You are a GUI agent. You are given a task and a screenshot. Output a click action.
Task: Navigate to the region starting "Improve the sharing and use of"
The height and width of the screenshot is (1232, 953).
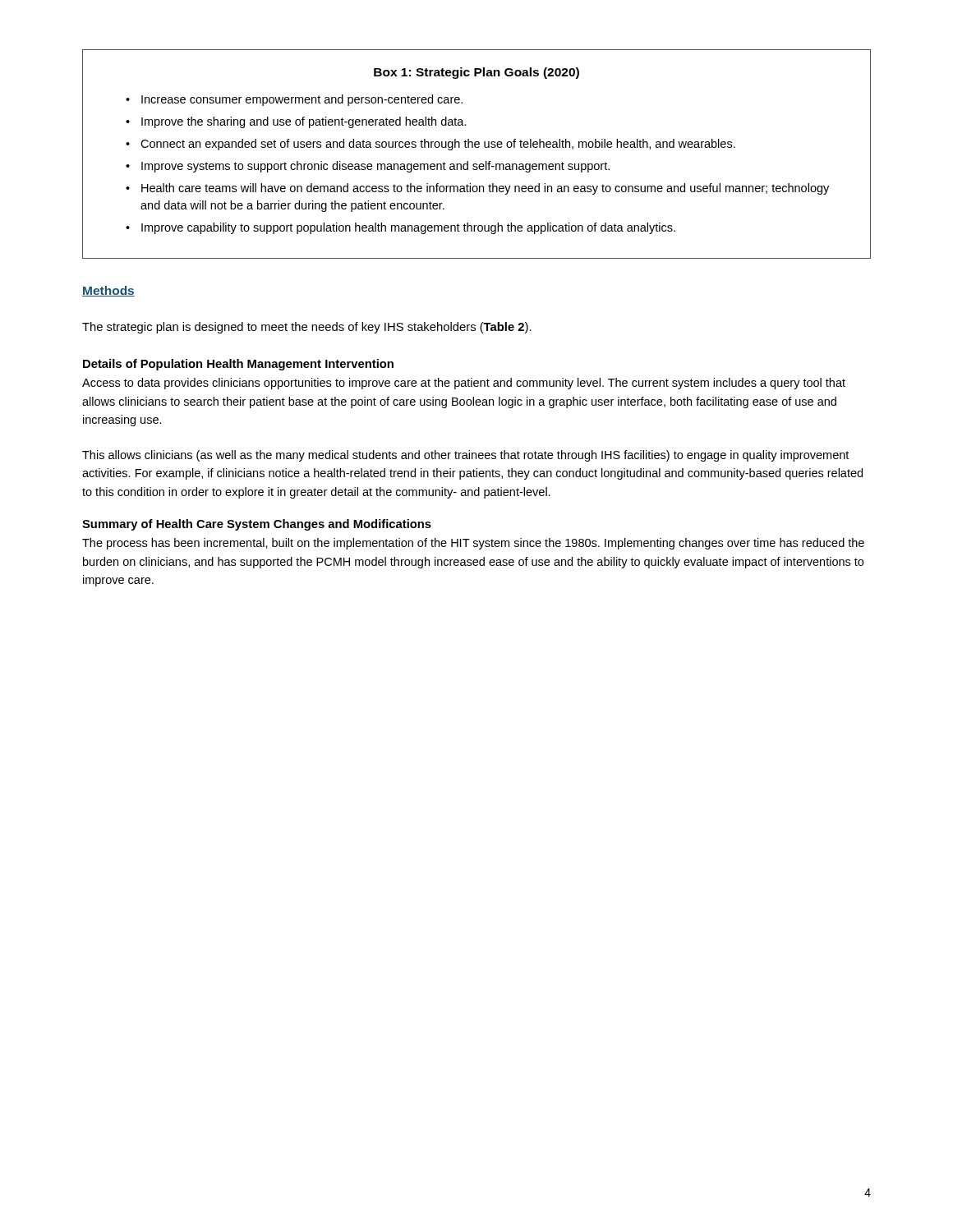[304, 122]
